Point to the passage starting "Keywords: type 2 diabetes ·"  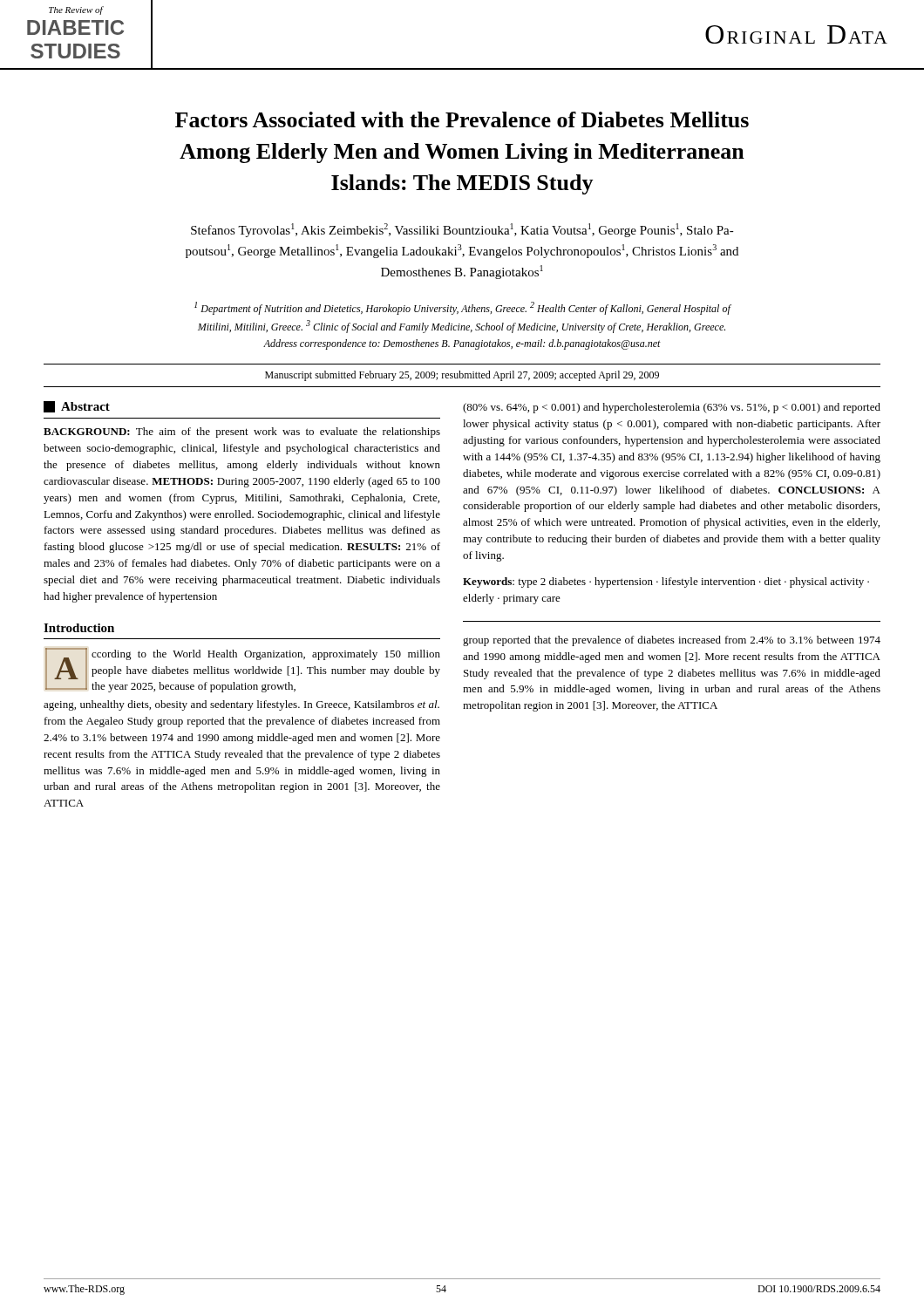tap(672, 590)
